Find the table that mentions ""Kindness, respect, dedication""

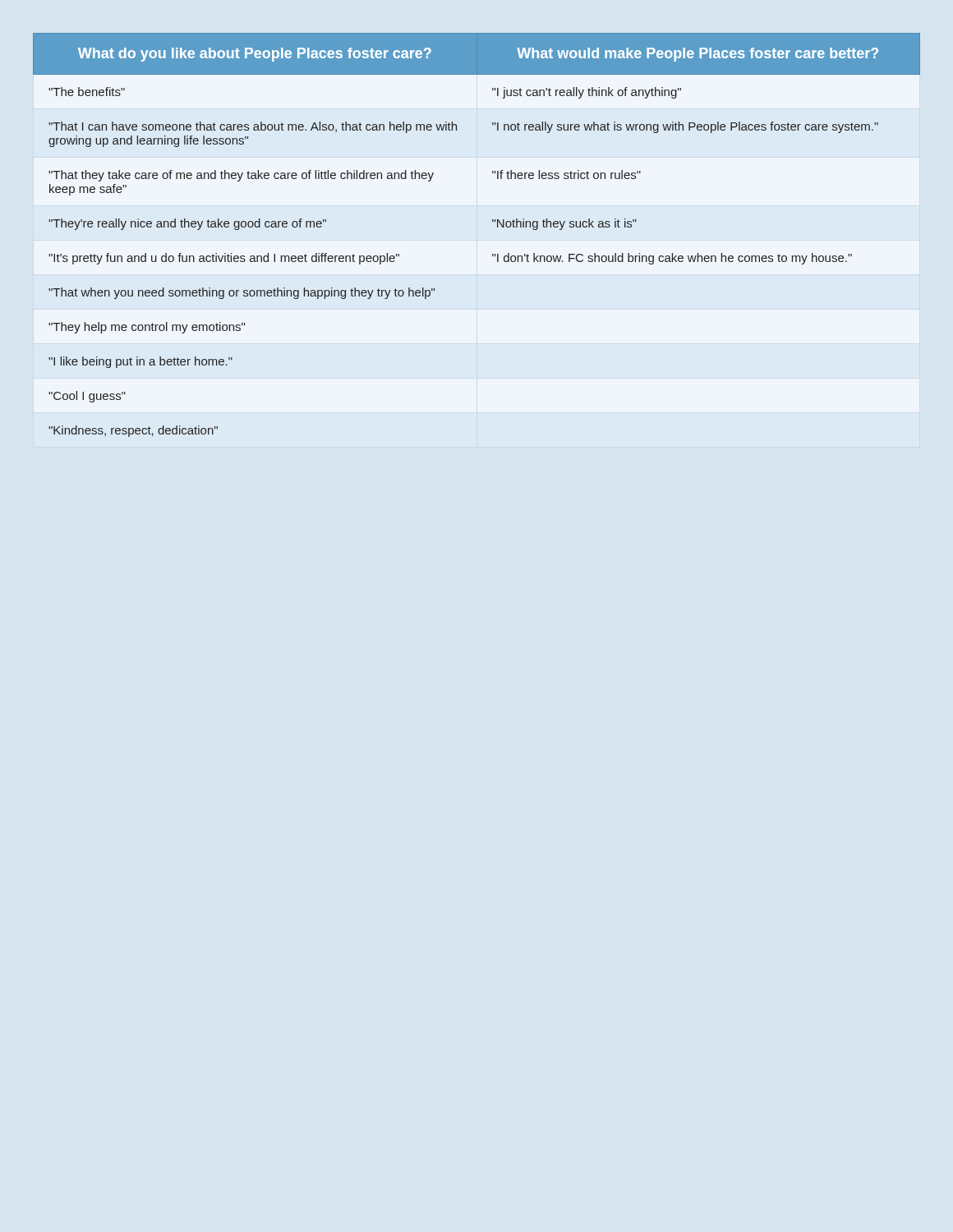(x=476, y=240)
